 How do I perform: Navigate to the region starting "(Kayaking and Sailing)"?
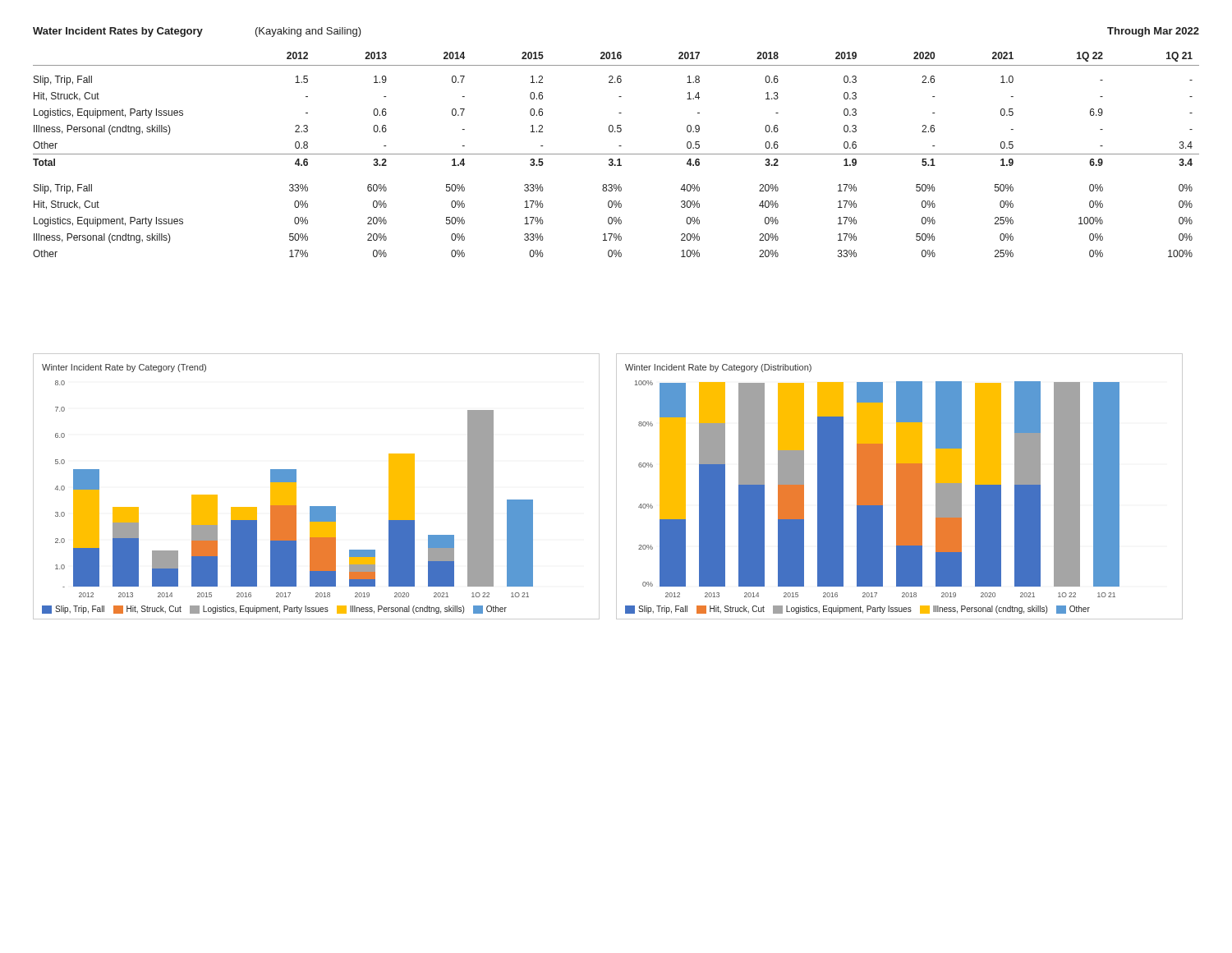coord(308,31)
